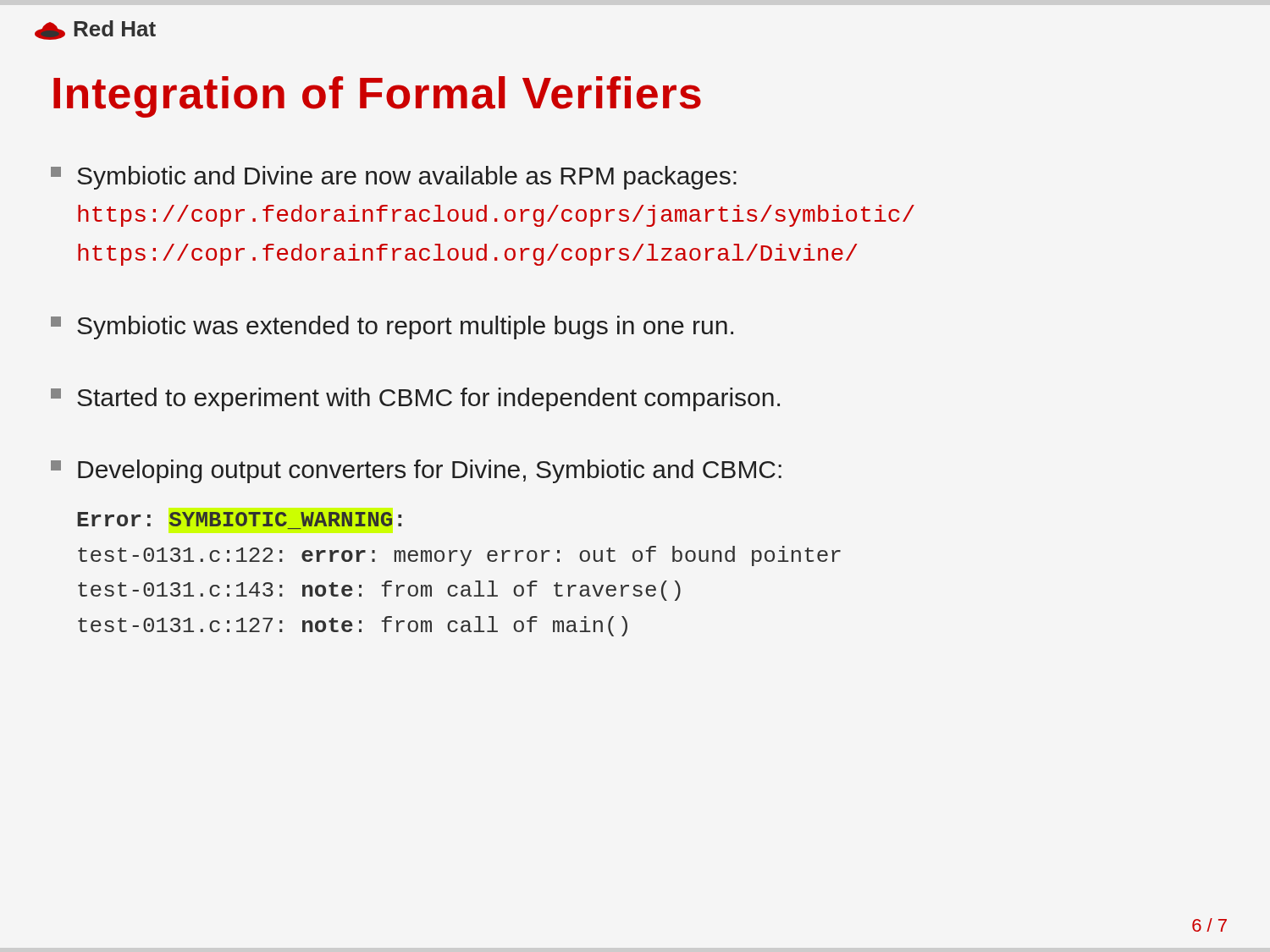This screenshot has width=1270, height=952.
Task: Click on the title with the text "Integration of Formal Verifiers"
Action: (x=377, y=93)
